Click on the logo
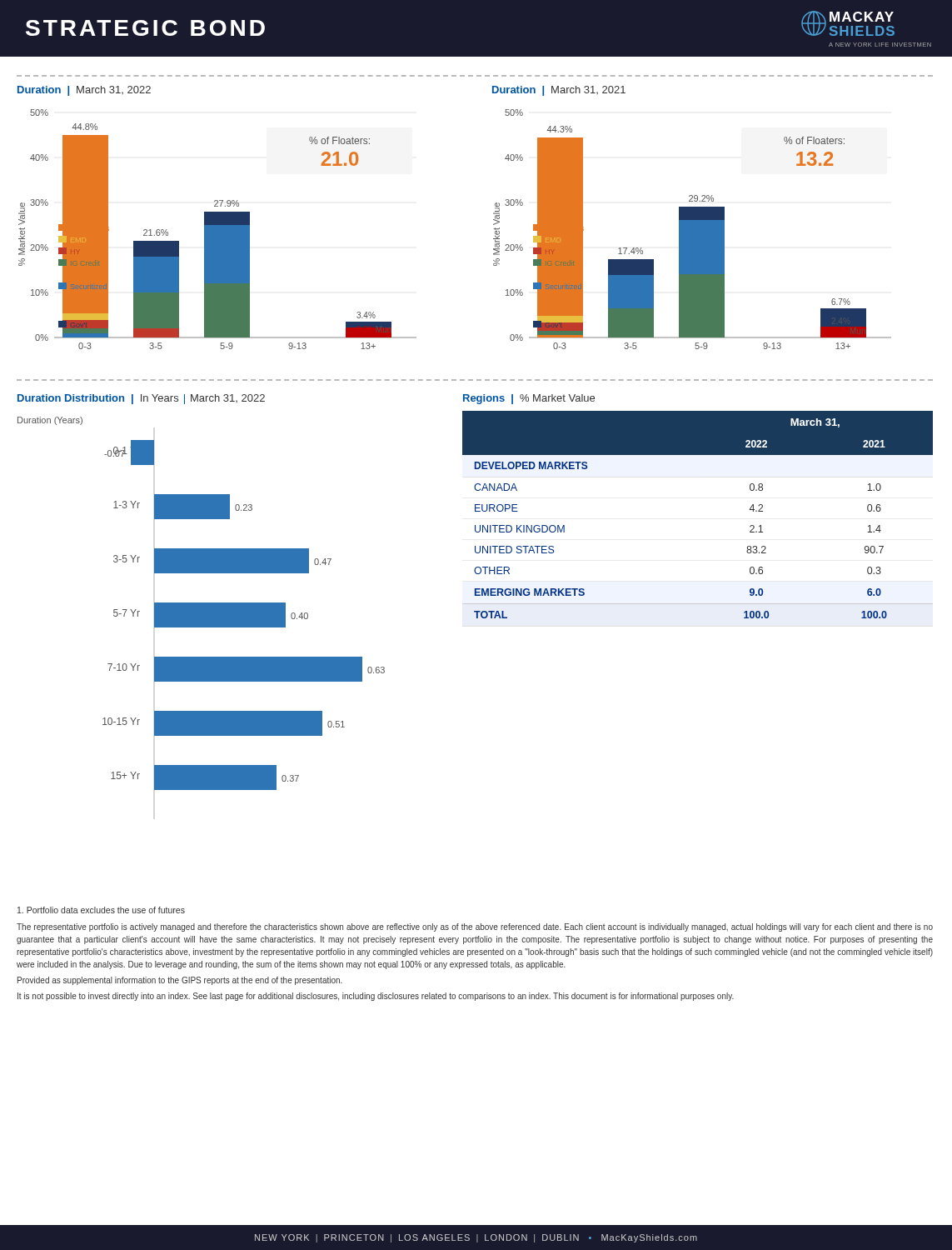Viewport: 952px width, 1250px height. click(865, 30)
